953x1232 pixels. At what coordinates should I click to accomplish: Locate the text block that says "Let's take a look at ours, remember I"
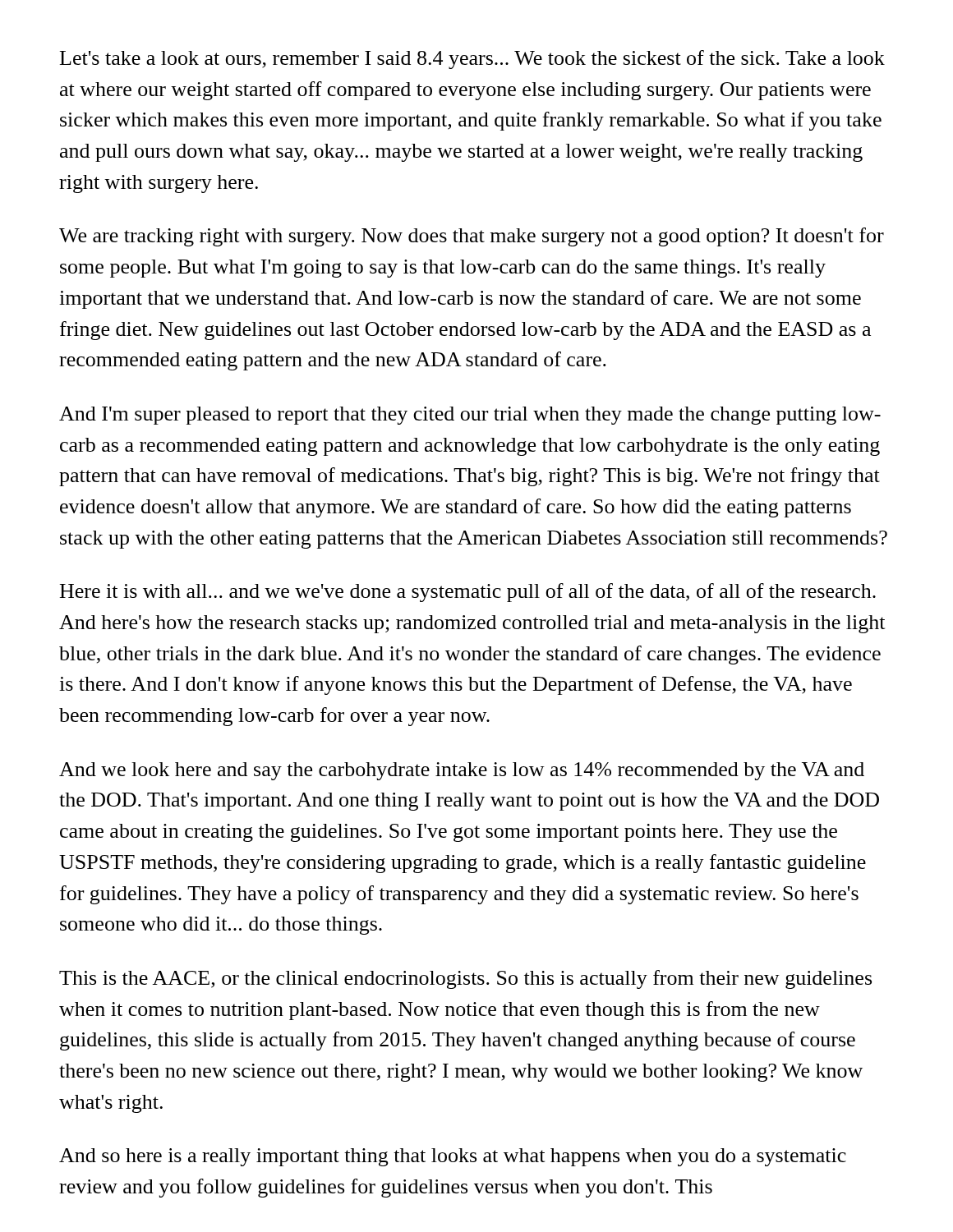[x=472, y=120]
